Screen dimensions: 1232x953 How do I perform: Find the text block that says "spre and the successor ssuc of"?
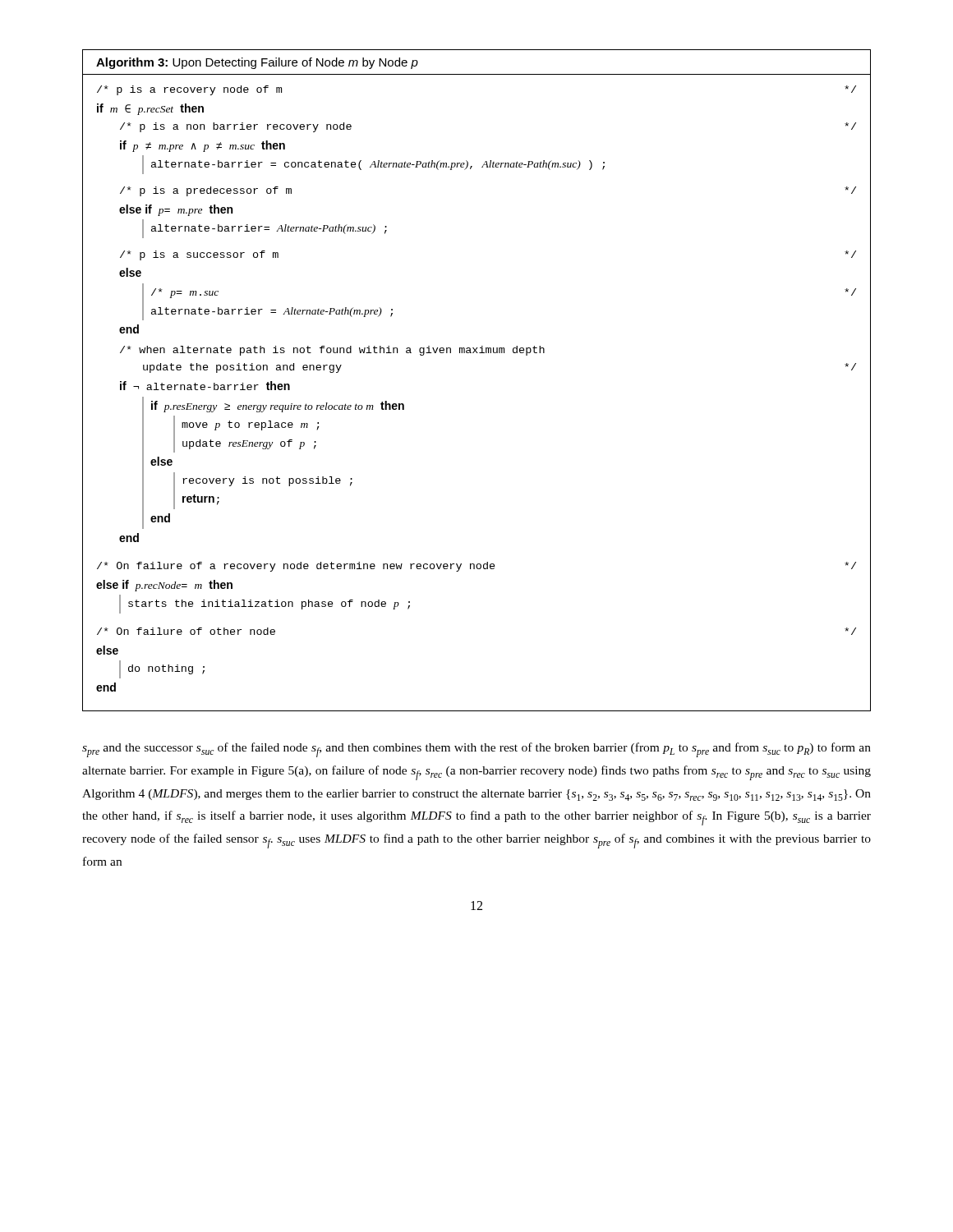point(476,804)
